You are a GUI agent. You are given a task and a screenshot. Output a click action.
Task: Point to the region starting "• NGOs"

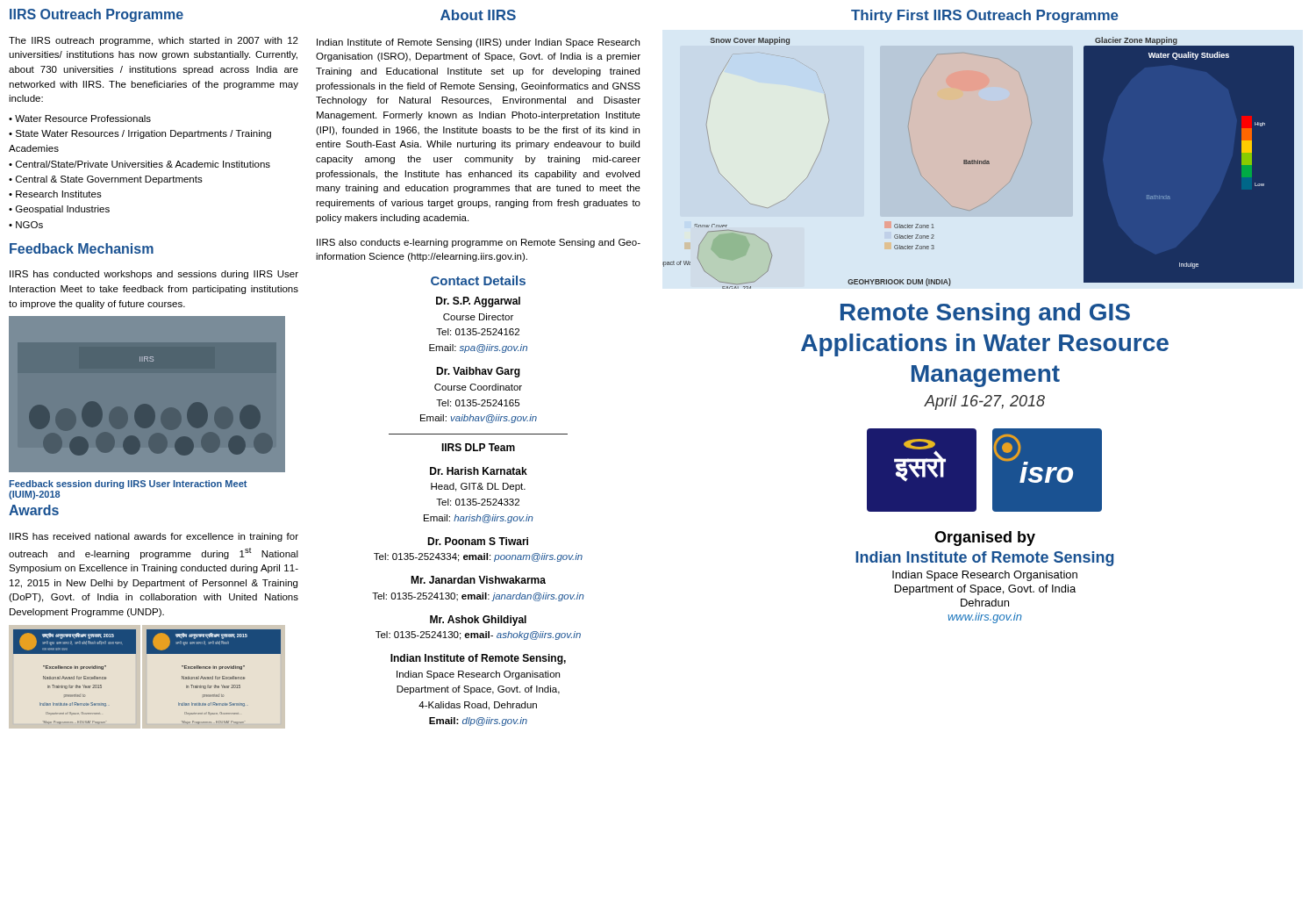(x=26, y=224)
